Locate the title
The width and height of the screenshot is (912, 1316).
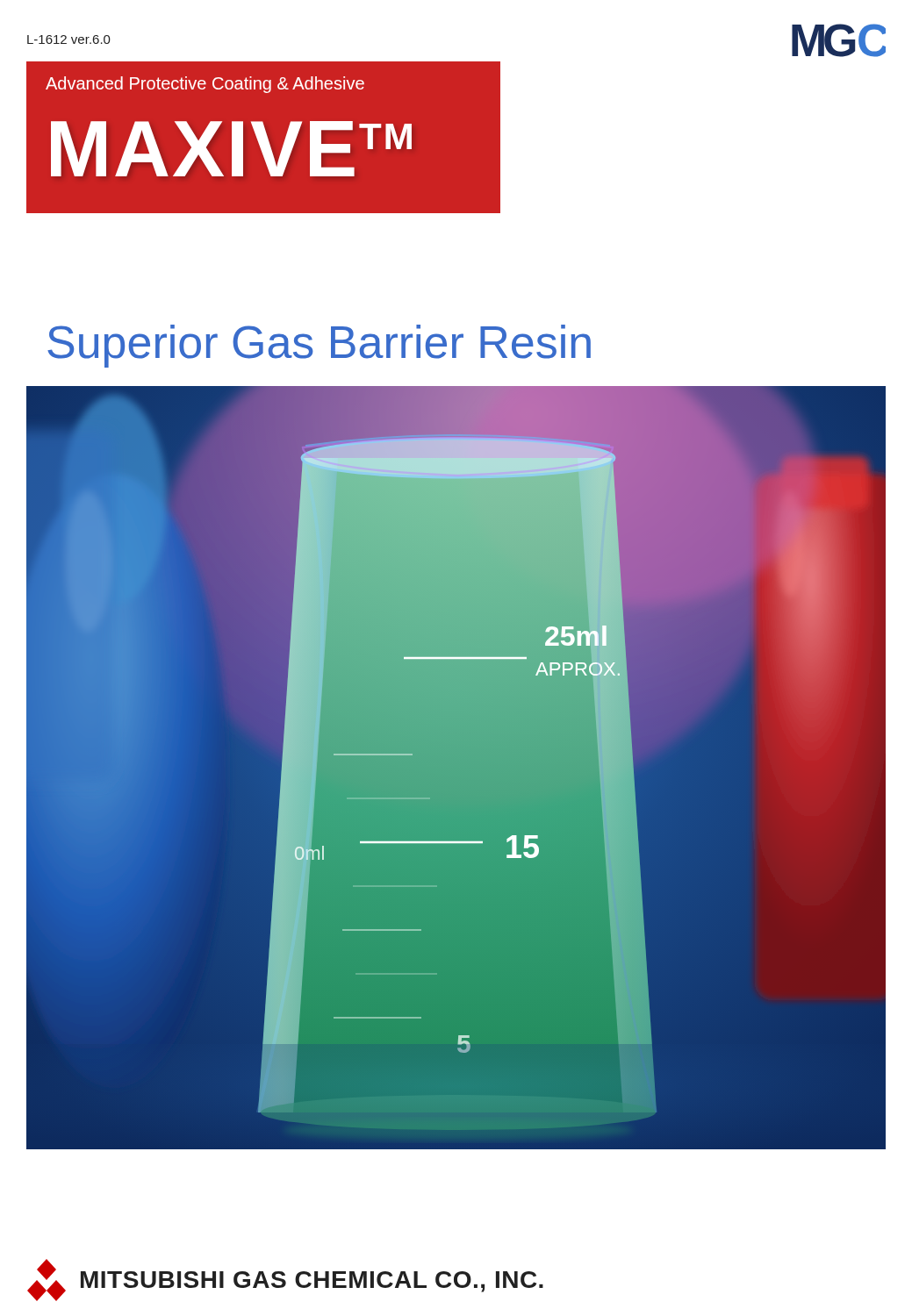point(231,149)
